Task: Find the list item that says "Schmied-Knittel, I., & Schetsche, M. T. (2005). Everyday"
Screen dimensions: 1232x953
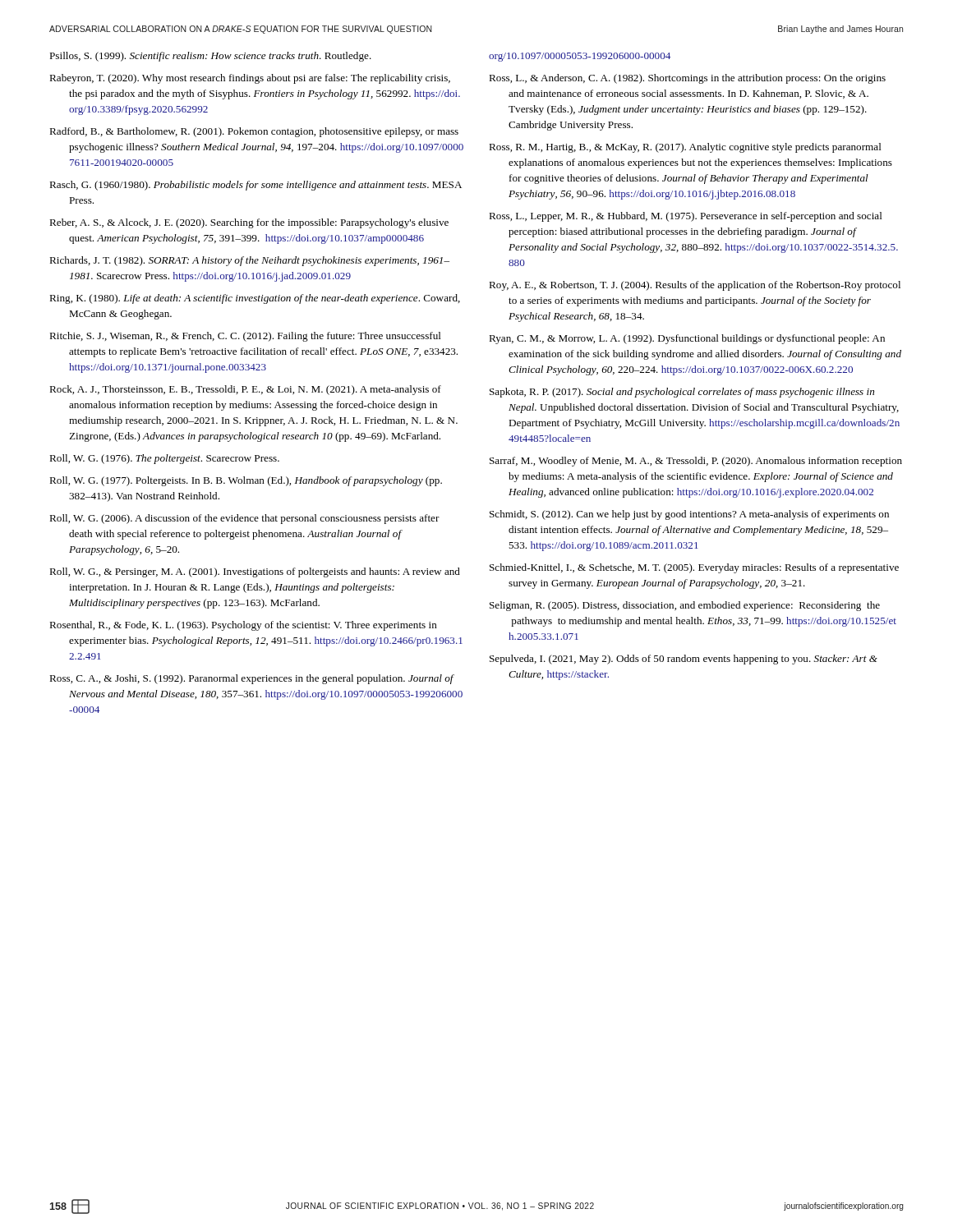Action: (694, 575)
